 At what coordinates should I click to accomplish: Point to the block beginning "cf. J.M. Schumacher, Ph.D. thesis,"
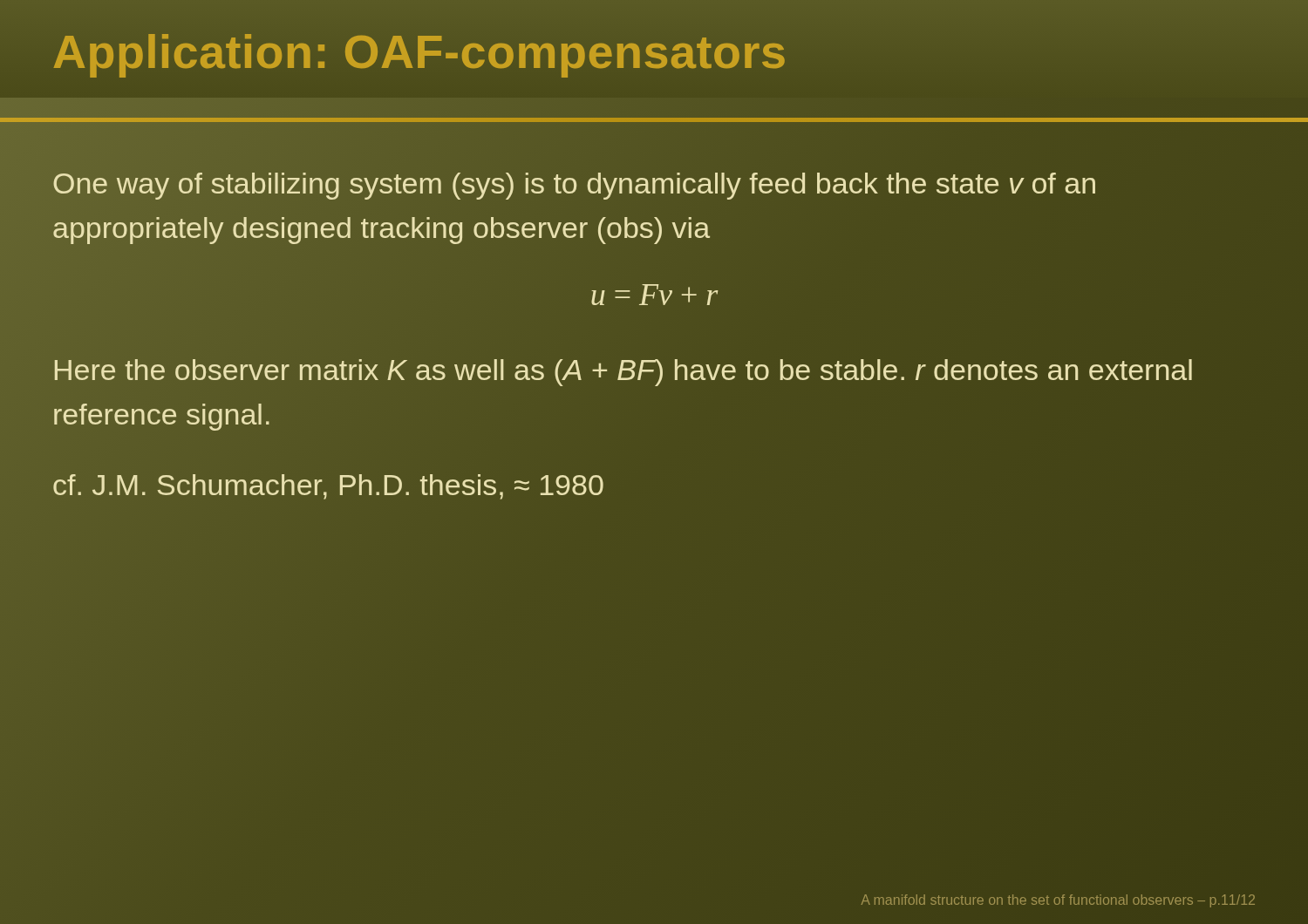[x=328, y=485]
